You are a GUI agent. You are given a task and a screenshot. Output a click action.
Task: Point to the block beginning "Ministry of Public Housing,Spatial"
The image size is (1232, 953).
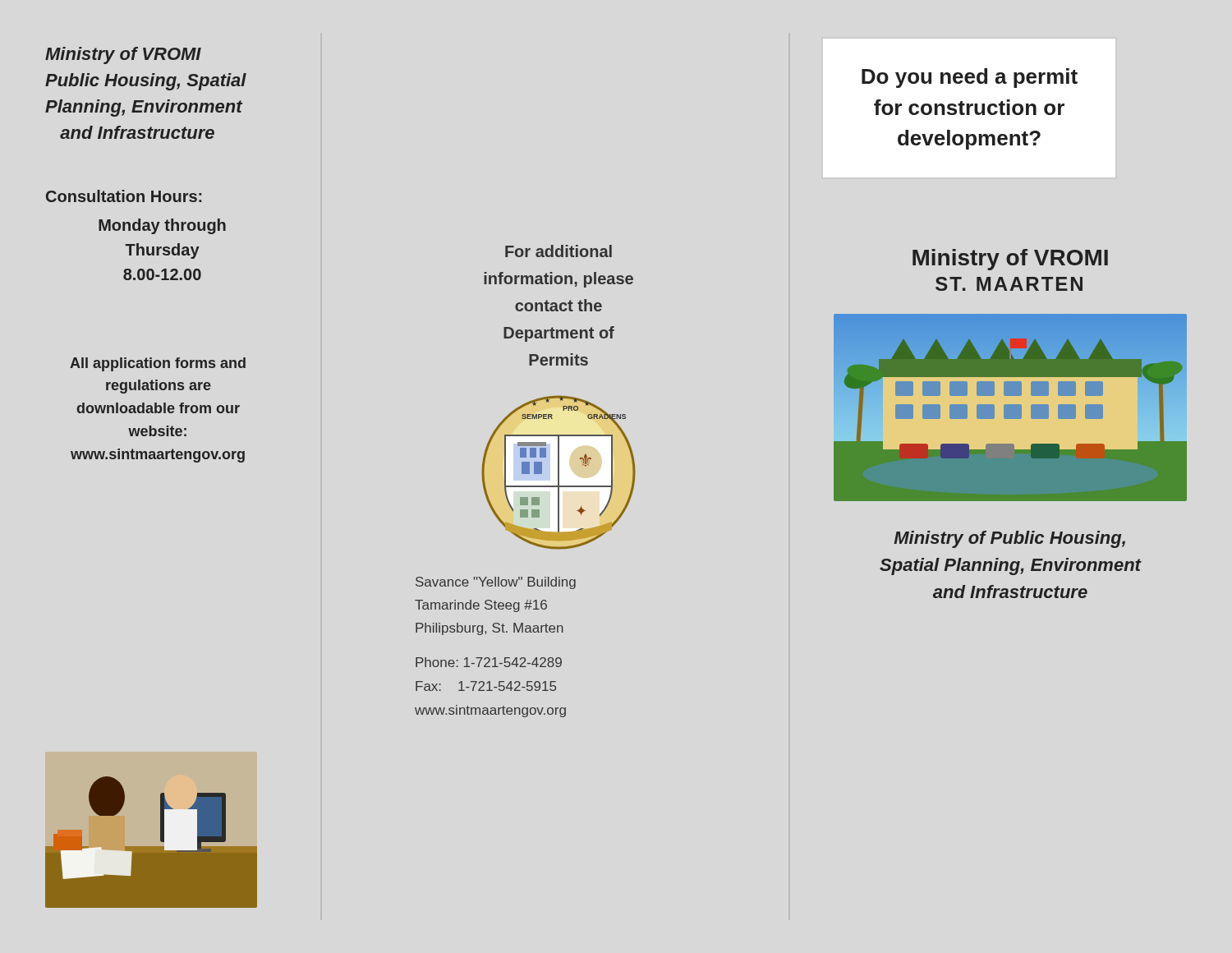tap(1010, 565)
